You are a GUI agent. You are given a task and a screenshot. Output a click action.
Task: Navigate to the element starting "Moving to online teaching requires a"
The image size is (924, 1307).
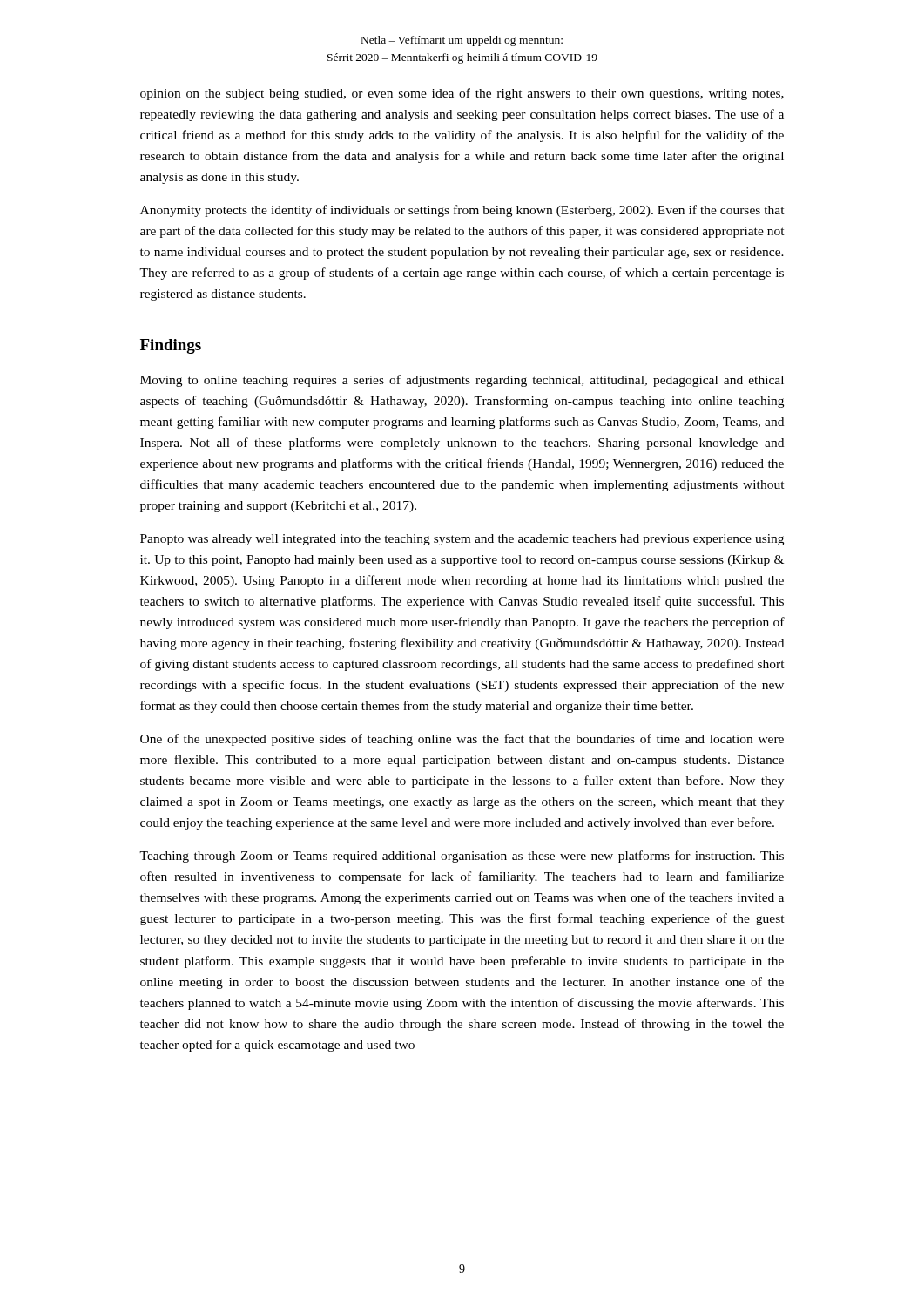point(462,443)
